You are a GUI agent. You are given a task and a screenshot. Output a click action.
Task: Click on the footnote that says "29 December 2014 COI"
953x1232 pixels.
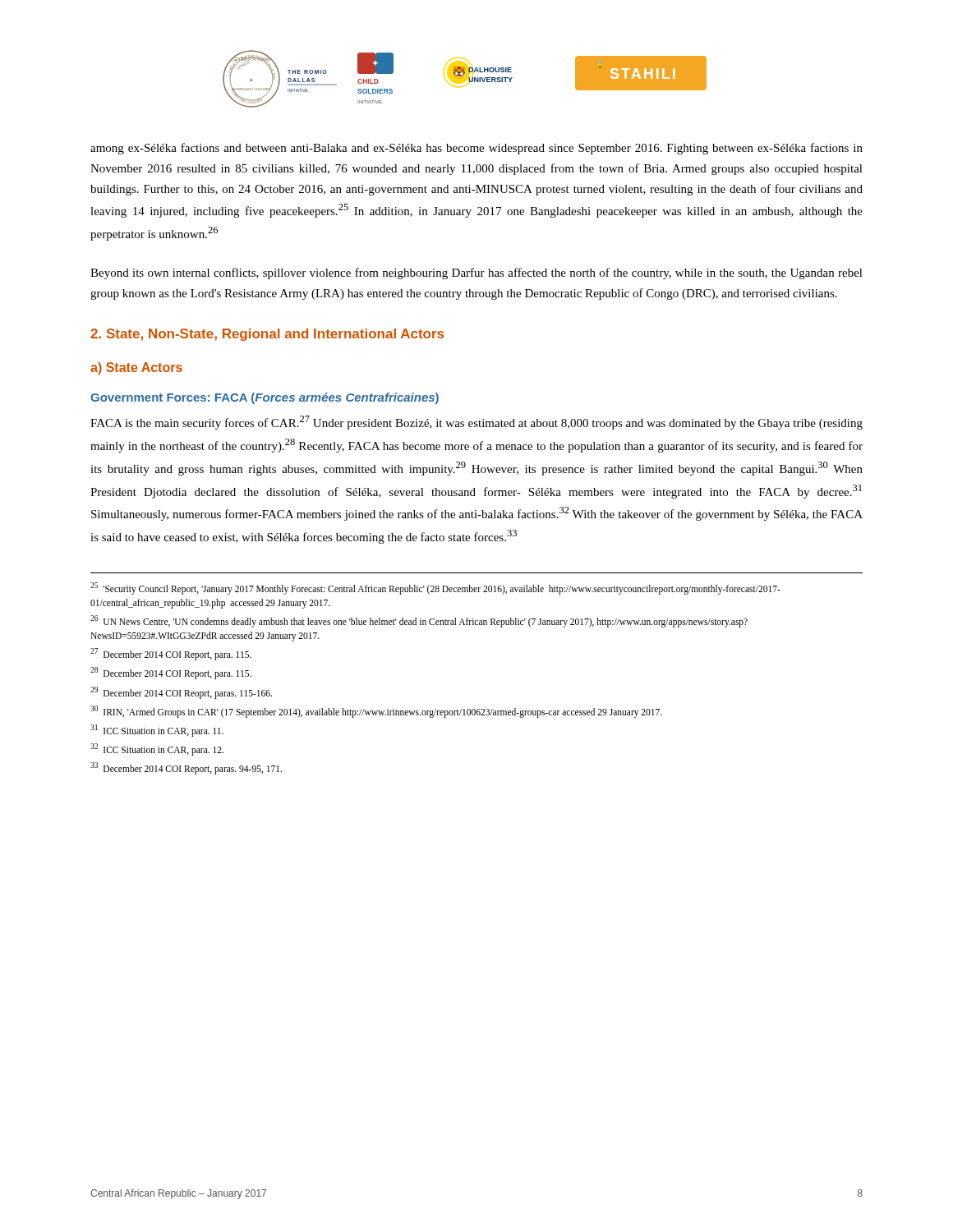(x=181, y=691)
